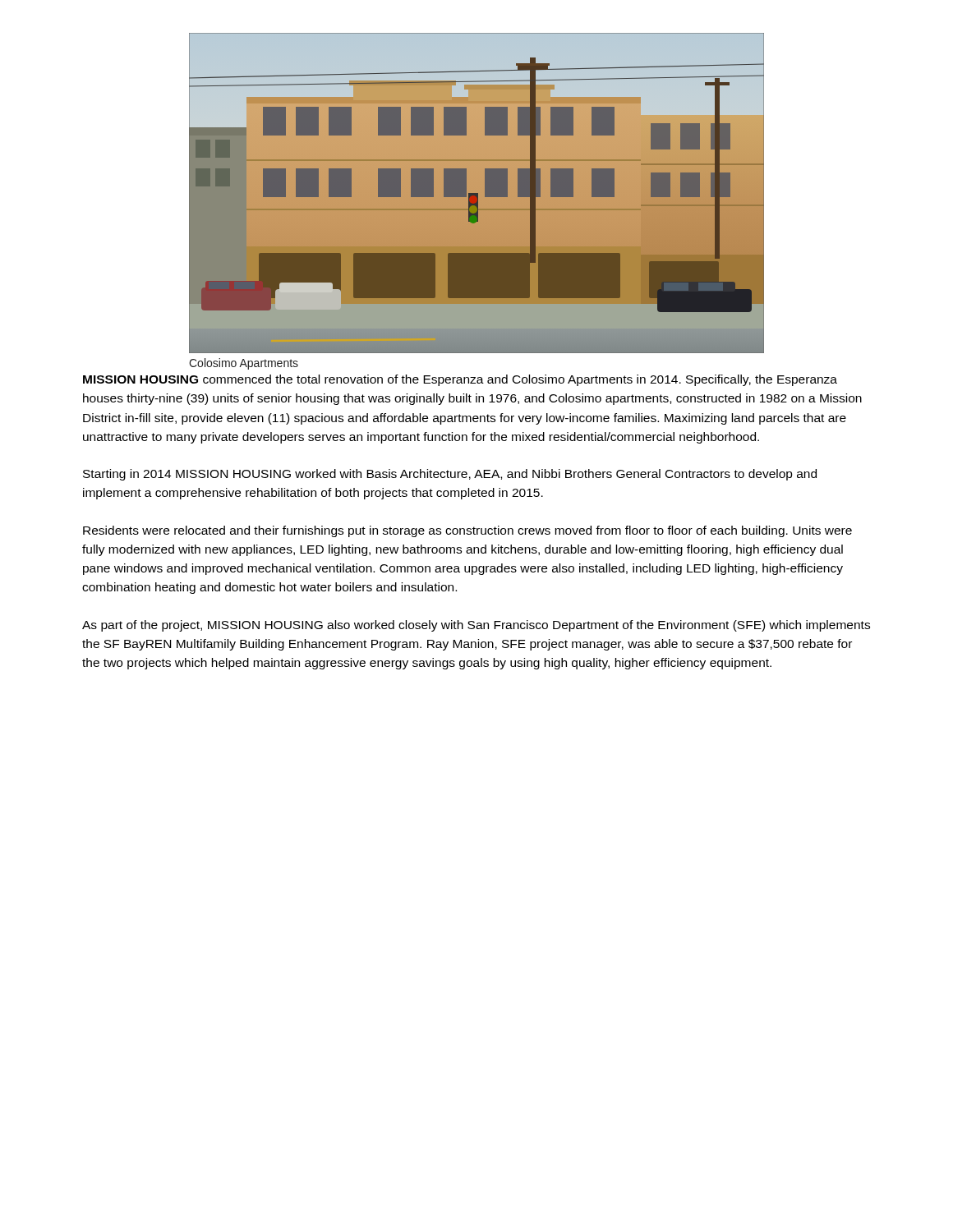Select the photo
This screenshot has height=1232, width=953.
click(476, 195)
